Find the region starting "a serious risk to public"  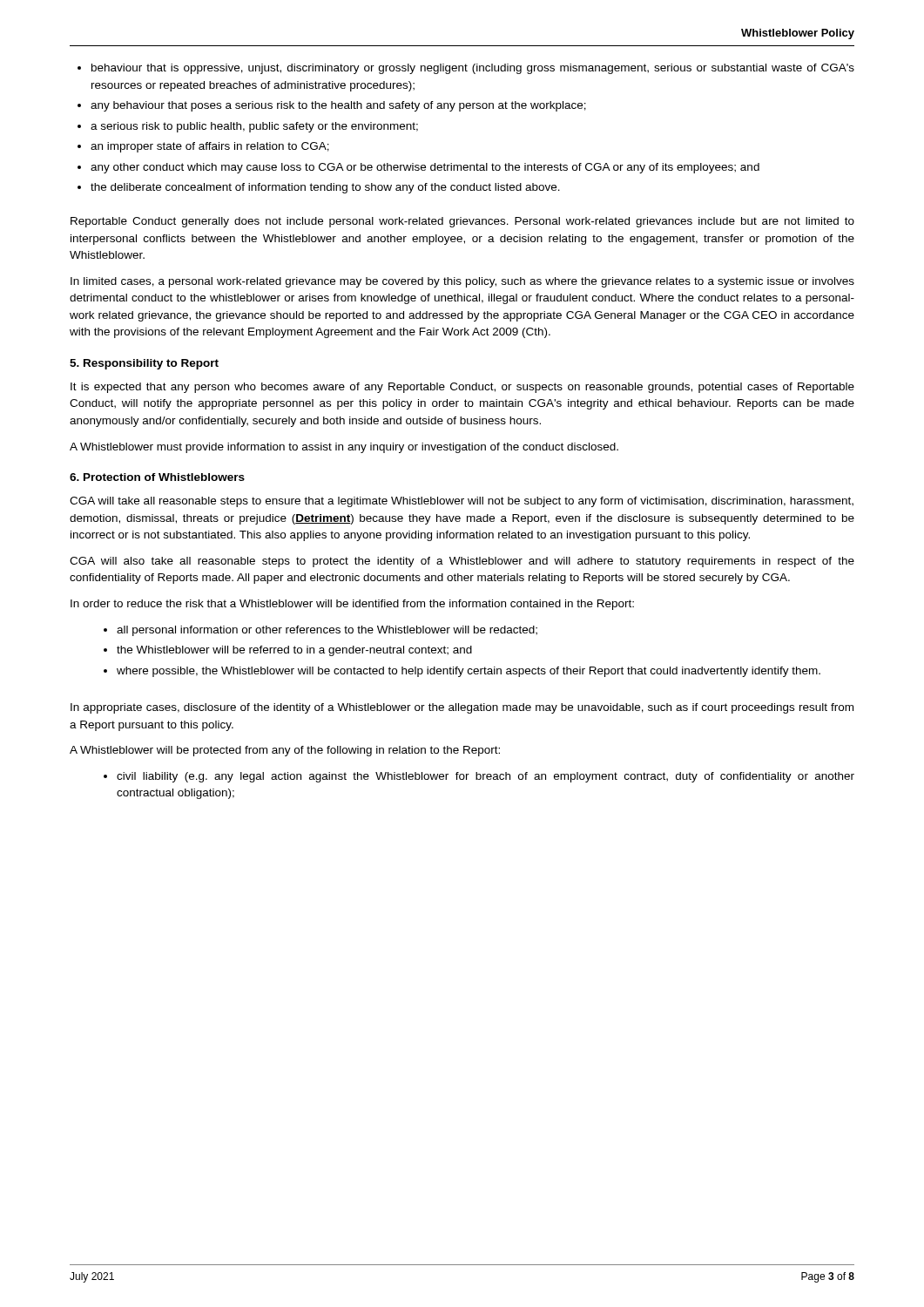click(x=255, y=126)
